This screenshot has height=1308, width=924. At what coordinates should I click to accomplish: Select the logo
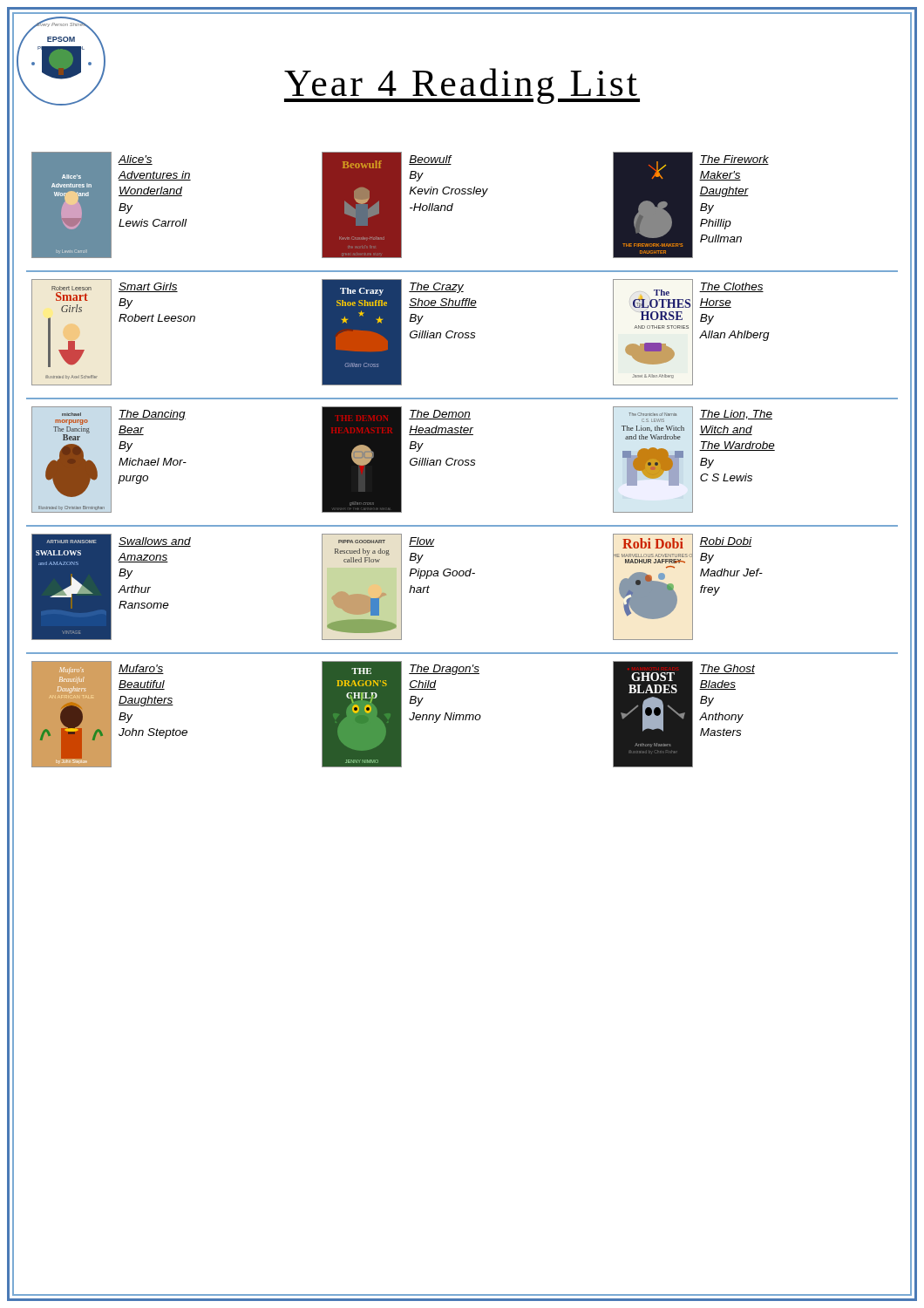coord(61,61)
